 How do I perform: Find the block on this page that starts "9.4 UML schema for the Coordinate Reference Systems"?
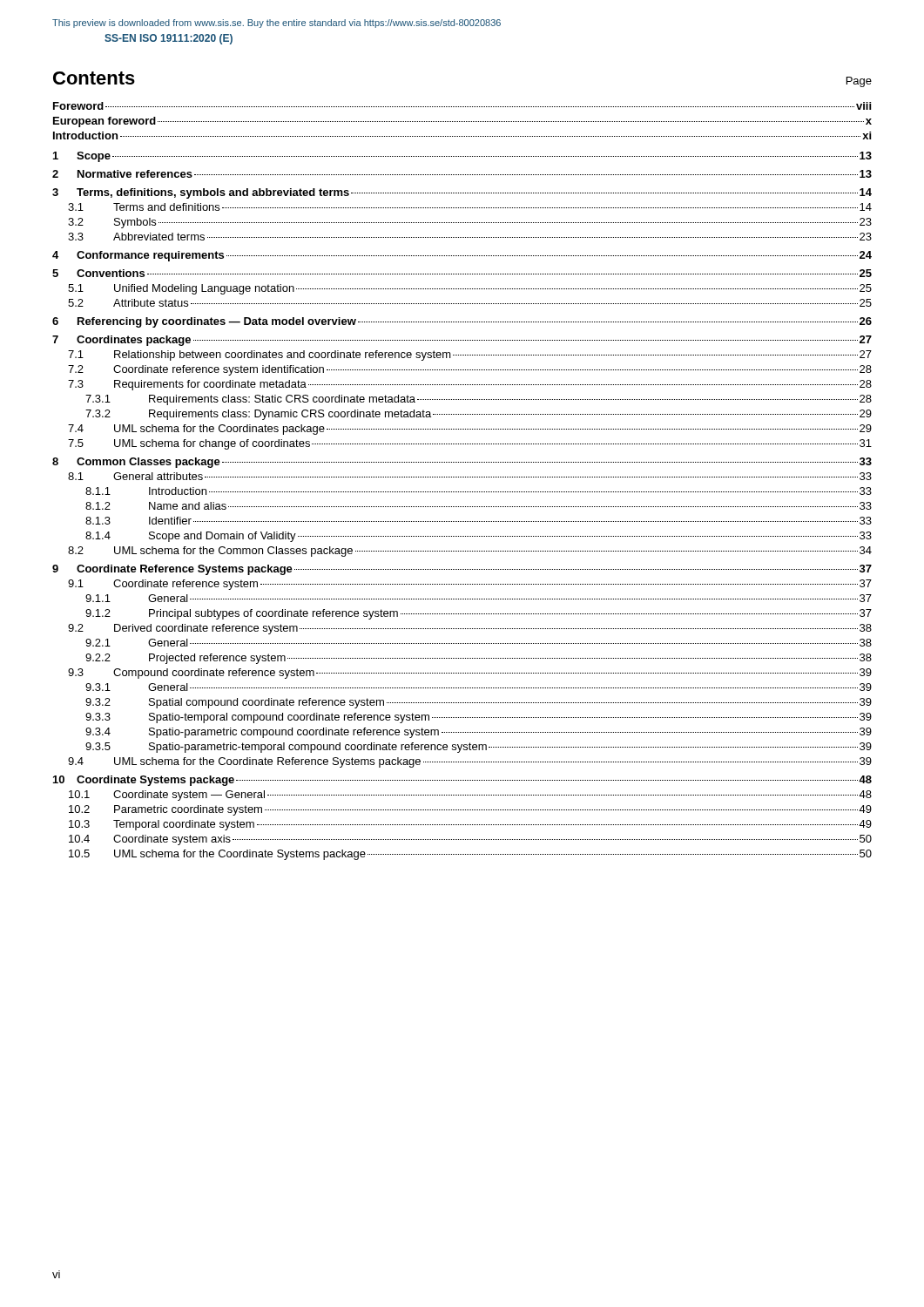(x=462, y=761)
